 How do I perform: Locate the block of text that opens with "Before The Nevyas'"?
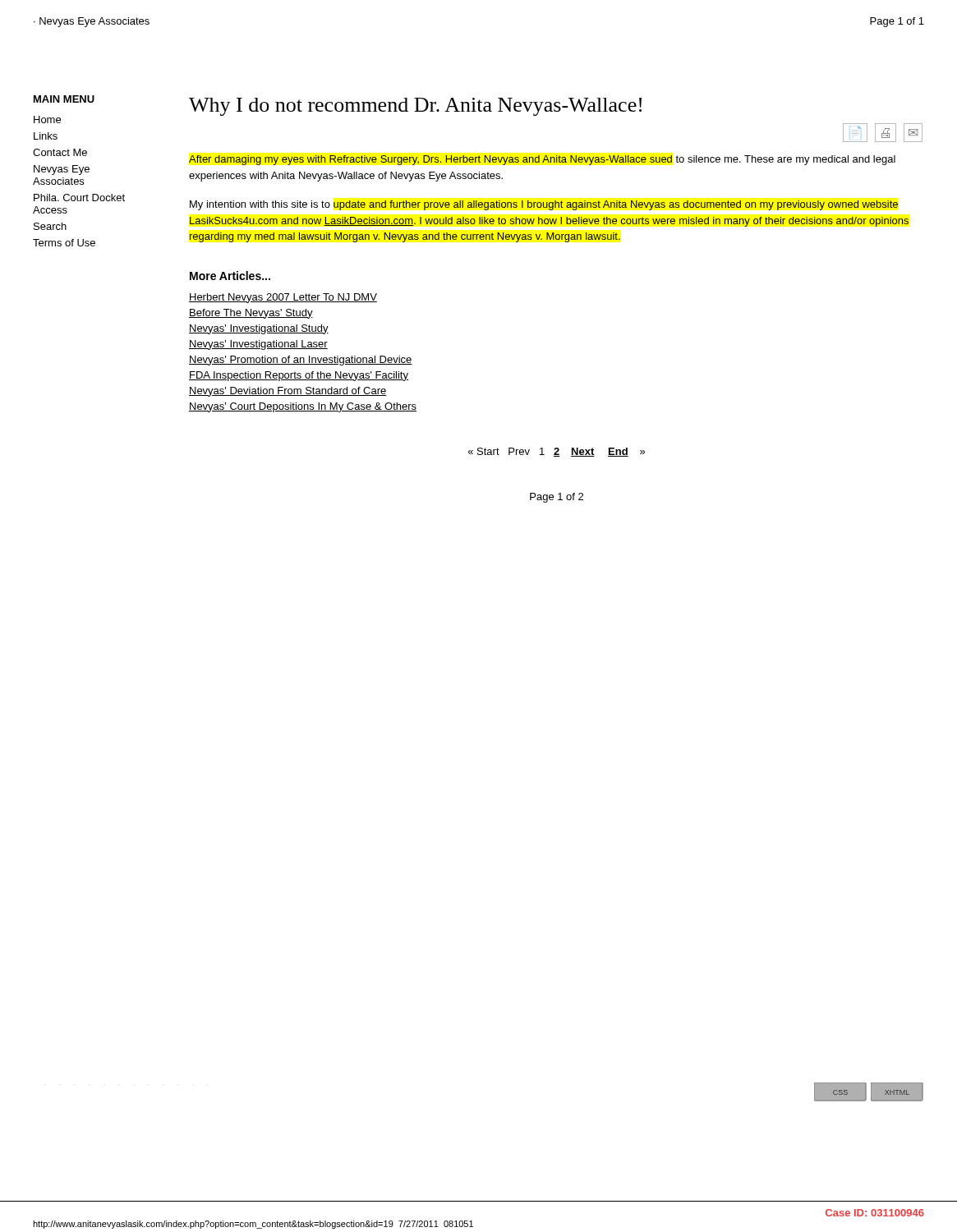tap(251, 312)
